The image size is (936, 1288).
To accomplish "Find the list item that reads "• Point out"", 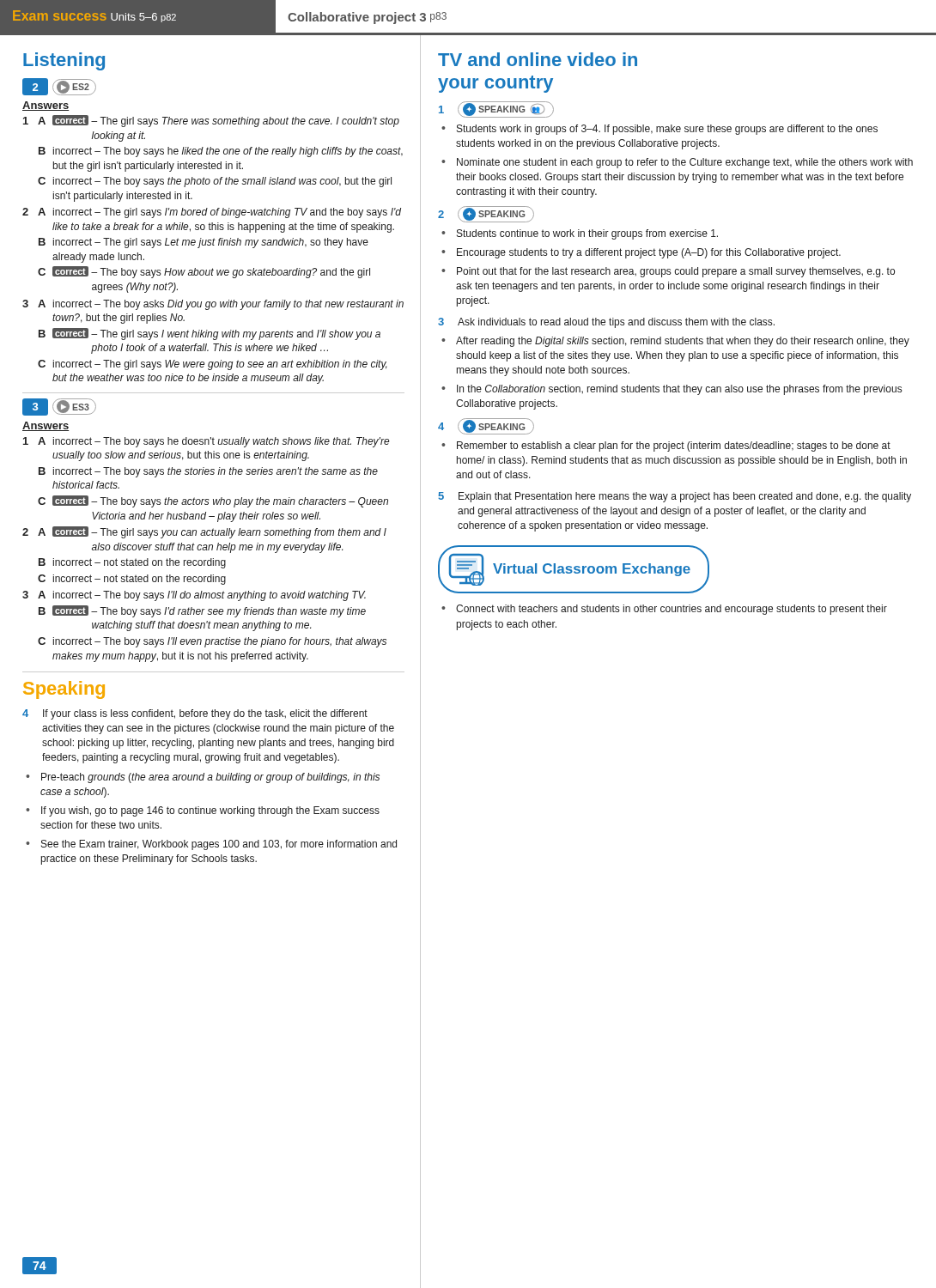I will [x=678, y=286].
